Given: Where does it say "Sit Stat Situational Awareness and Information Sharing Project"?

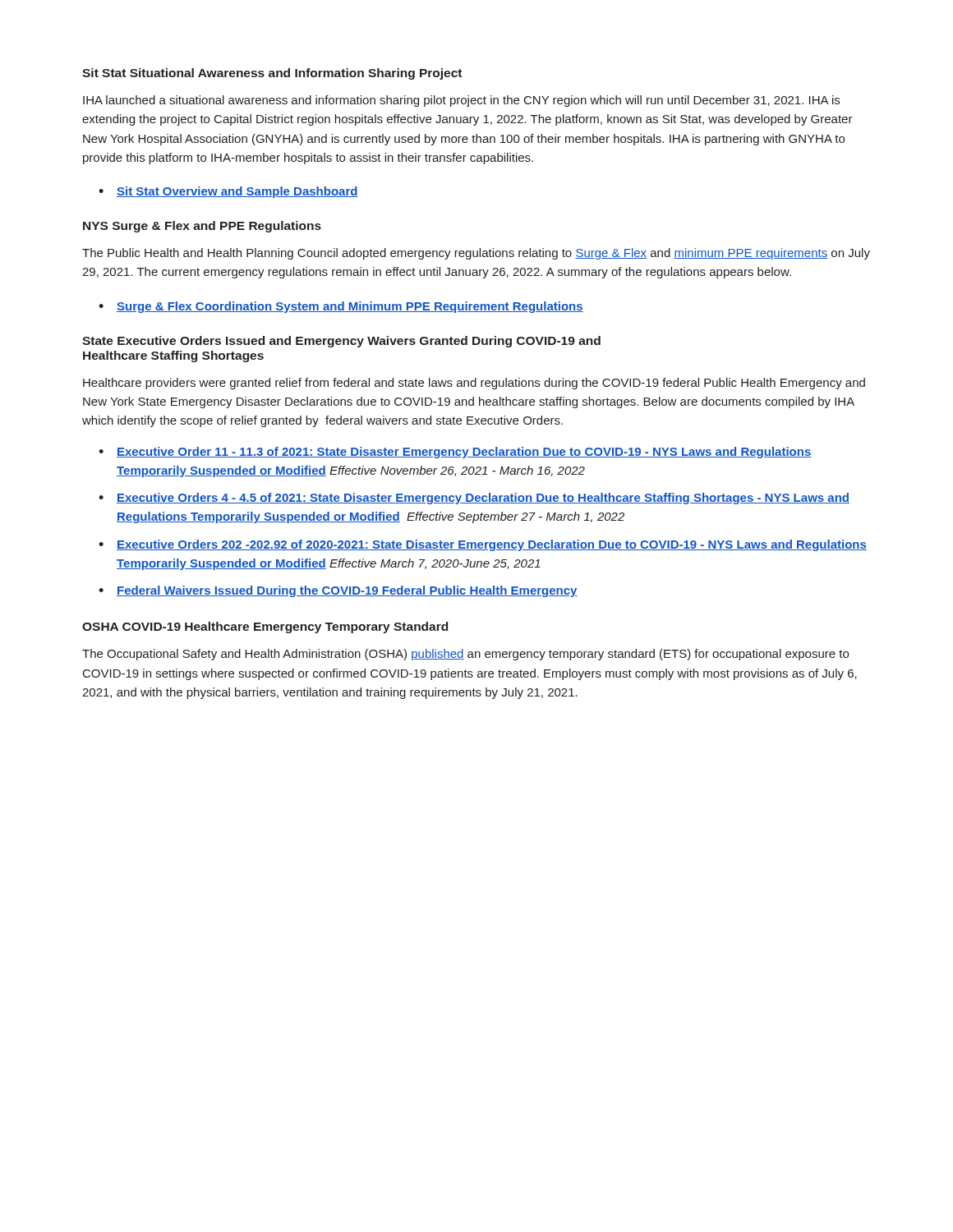Looking at the screenshot, I should [x=272, y=73].
